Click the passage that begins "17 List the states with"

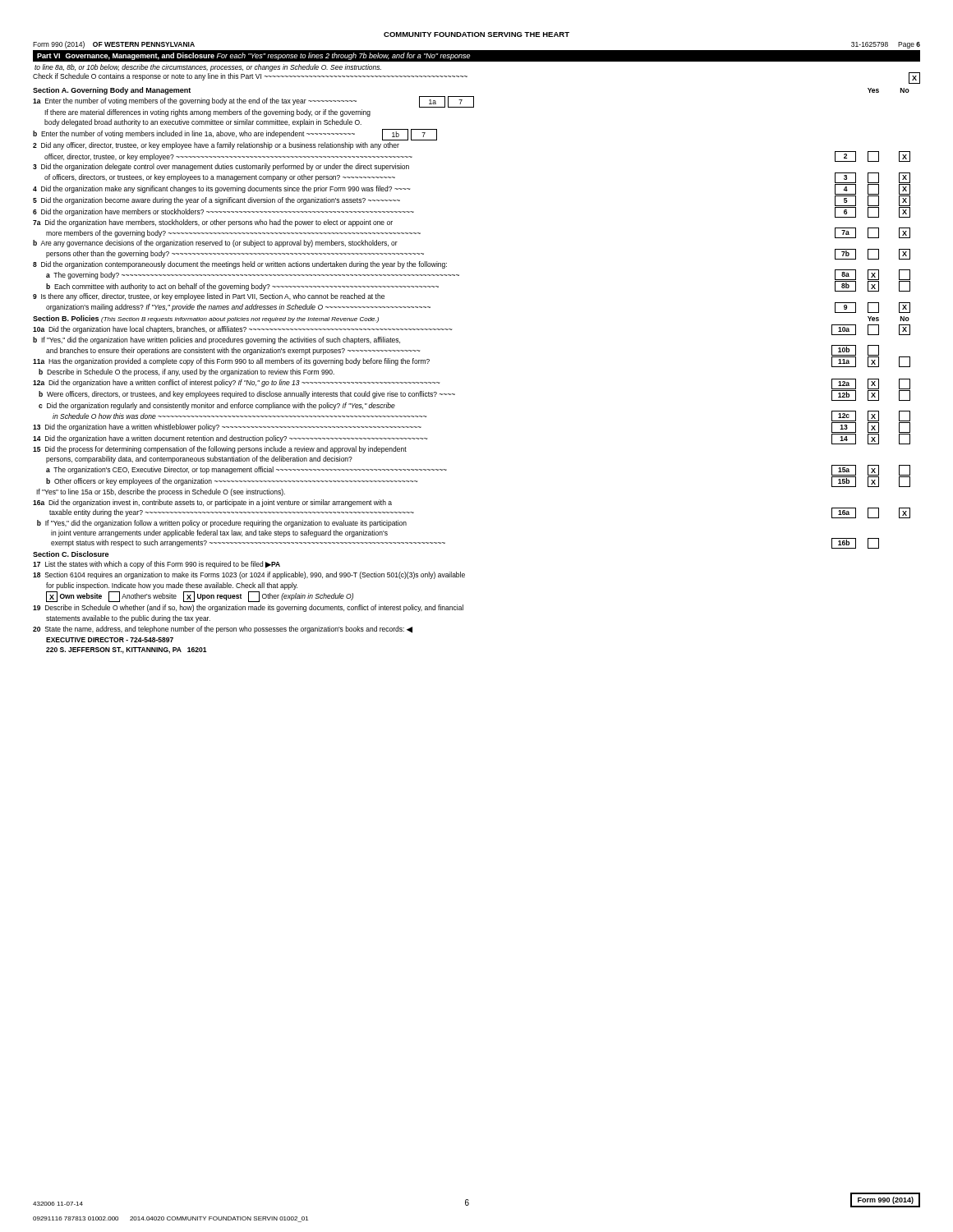click(157, 565)
